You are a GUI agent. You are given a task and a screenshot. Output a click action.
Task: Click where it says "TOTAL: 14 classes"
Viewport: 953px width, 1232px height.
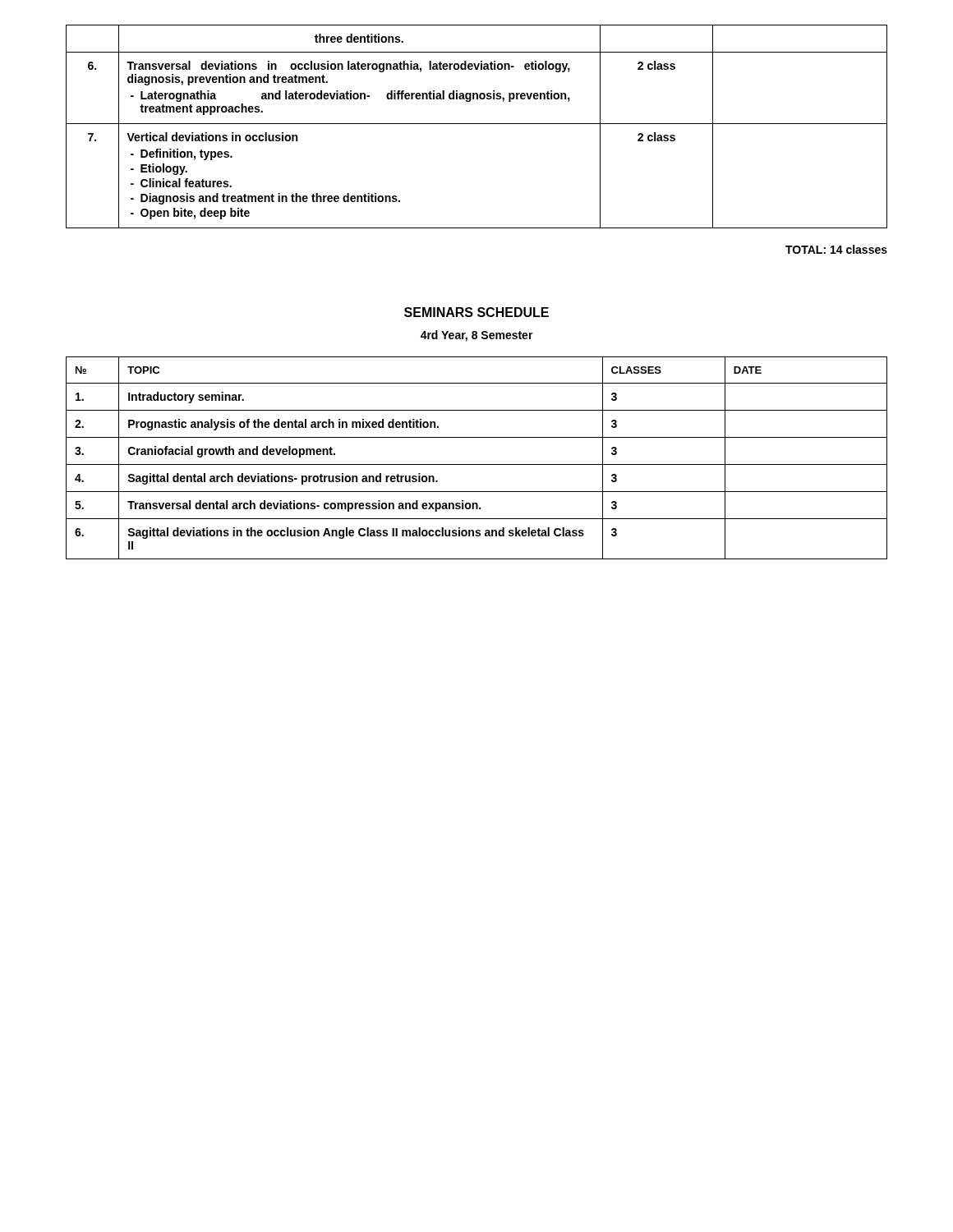[836, 250]
